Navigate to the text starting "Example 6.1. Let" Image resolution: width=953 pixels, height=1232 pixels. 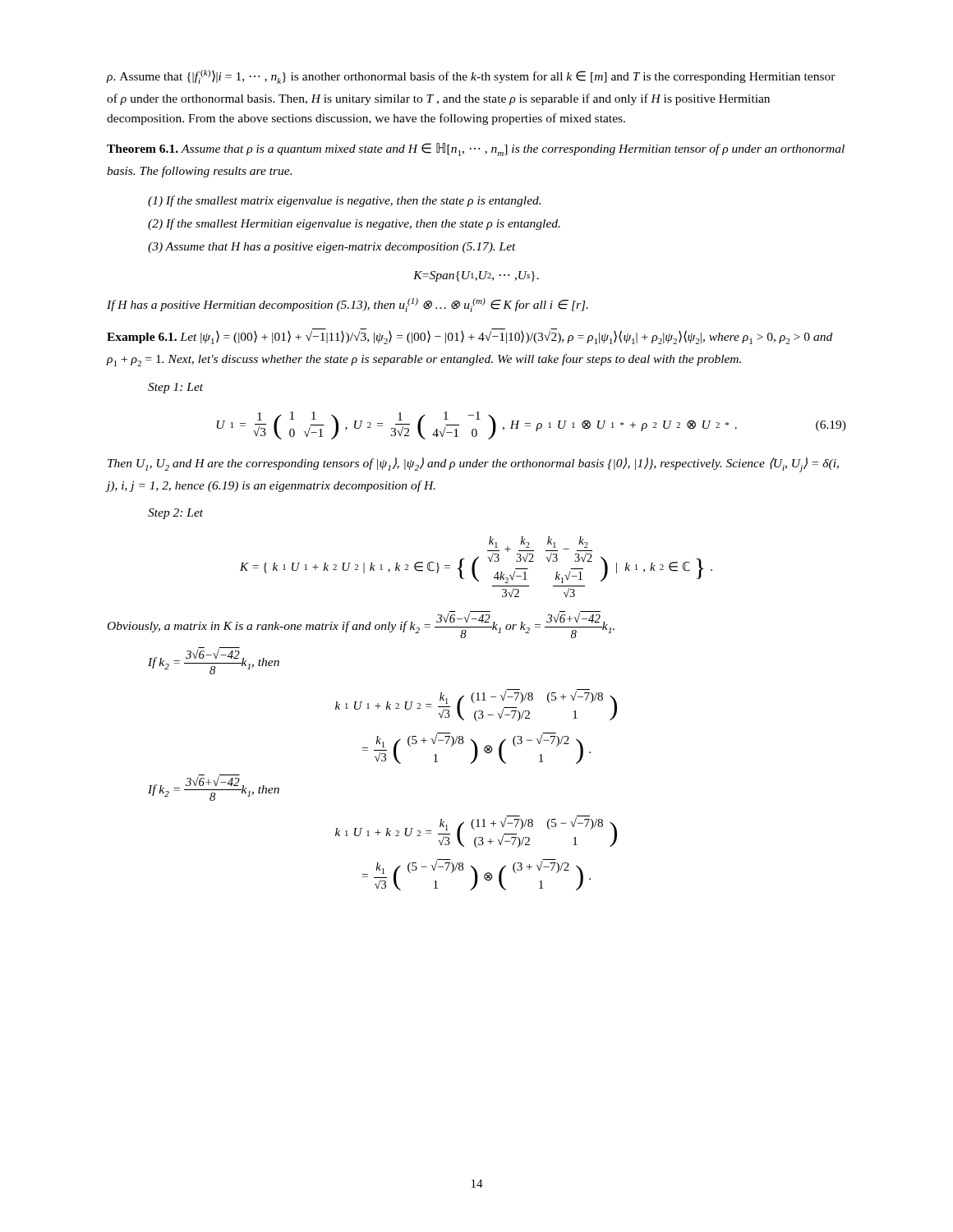[x=470, y=349]
